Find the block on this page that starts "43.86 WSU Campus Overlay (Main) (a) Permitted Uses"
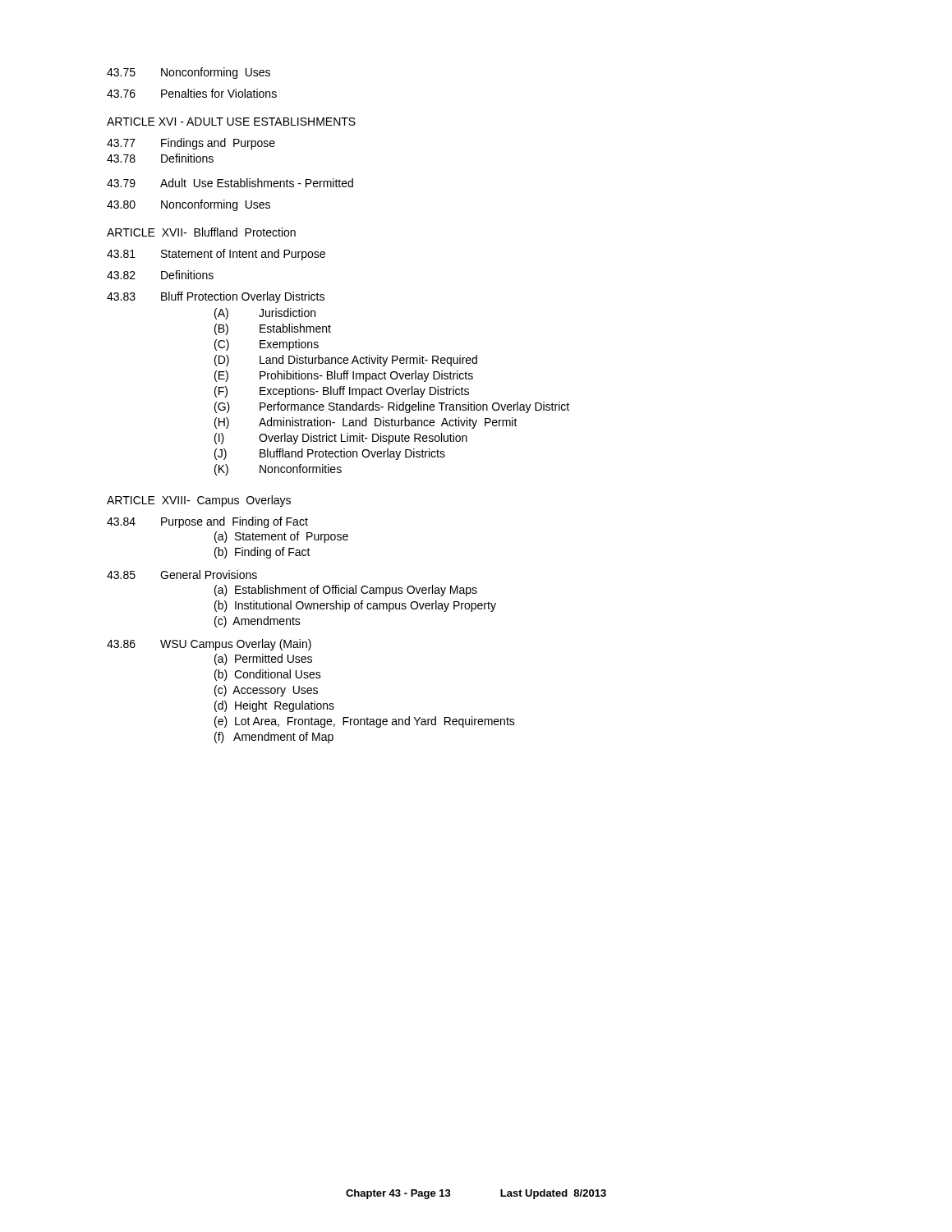 pos(209,645)
